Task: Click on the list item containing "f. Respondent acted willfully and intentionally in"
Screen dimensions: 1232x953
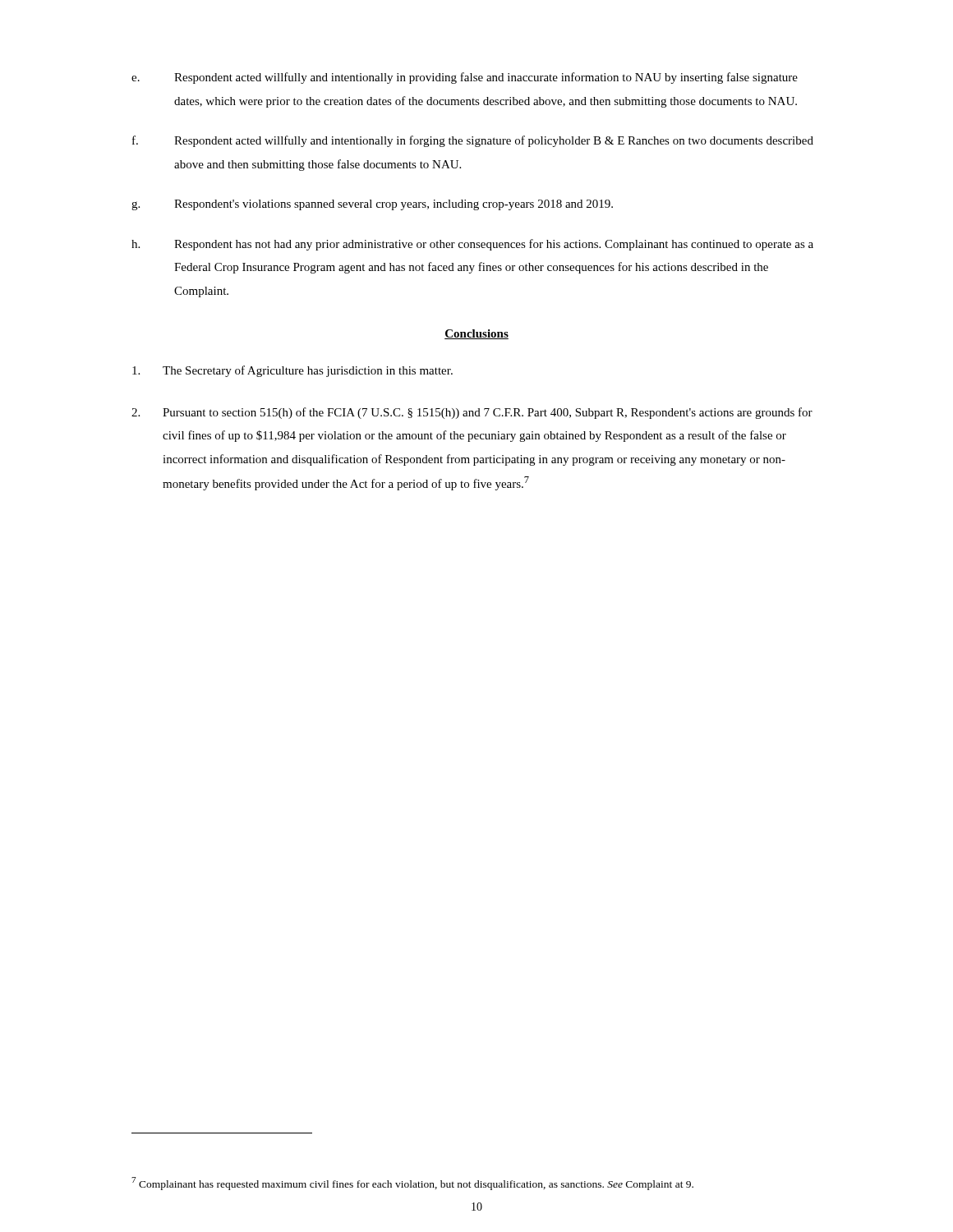Action: pyautogui.click(x=476, y=152)
